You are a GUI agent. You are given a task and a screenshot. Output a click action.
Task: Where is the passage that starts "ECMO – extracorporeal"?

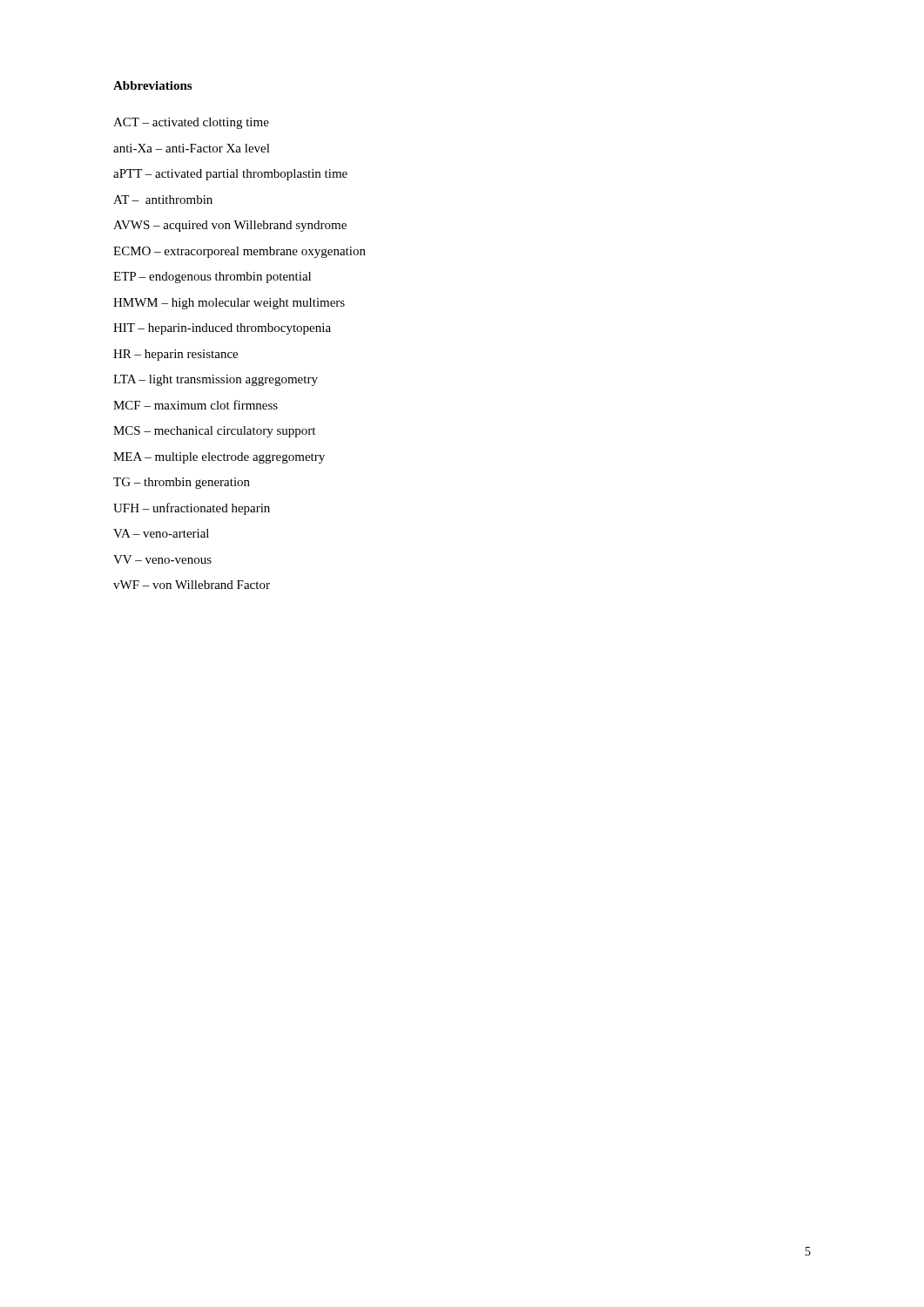click(x=239, y=250)
